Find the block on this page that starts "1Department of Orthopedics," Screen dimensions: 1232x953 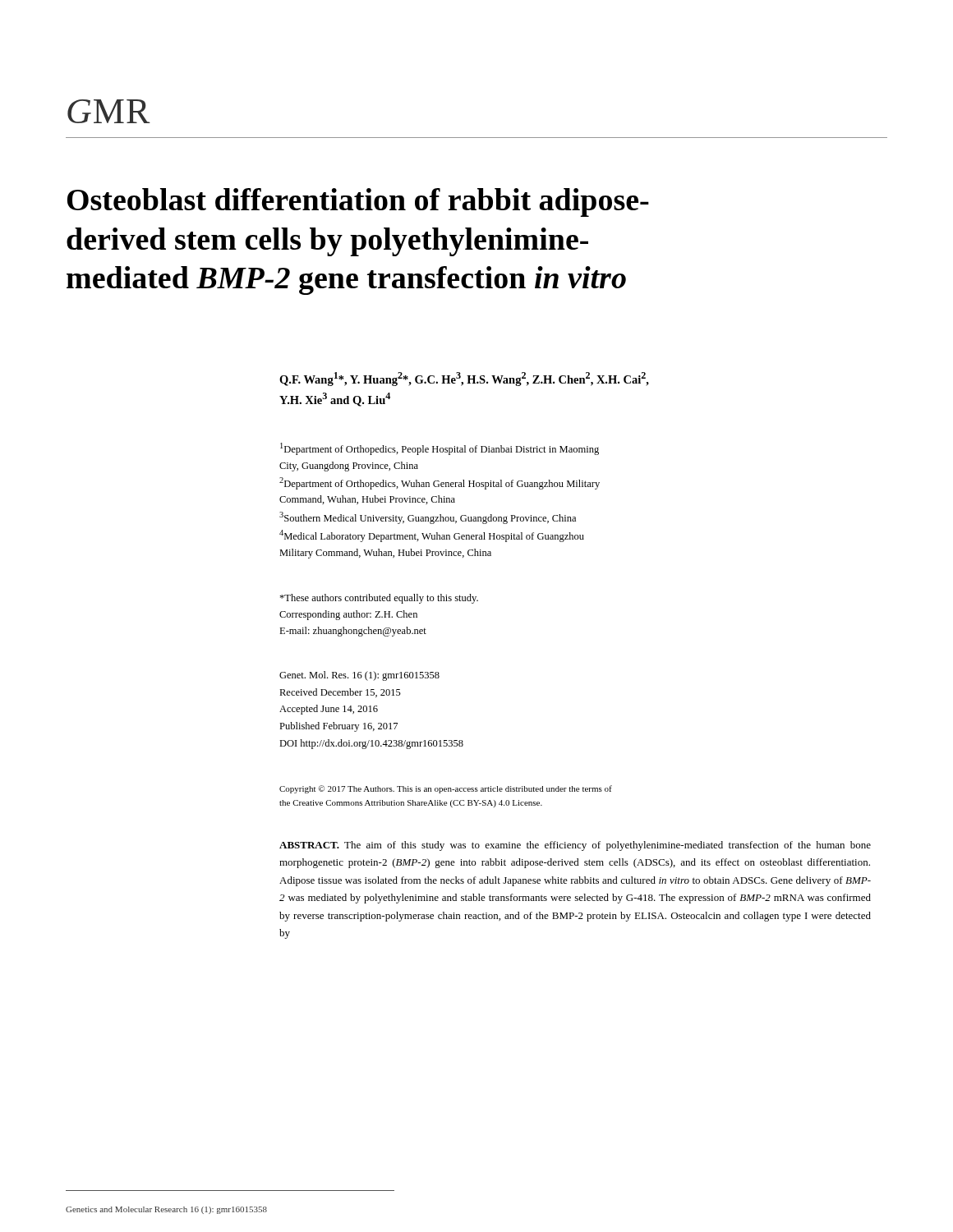tap(440, 449)
